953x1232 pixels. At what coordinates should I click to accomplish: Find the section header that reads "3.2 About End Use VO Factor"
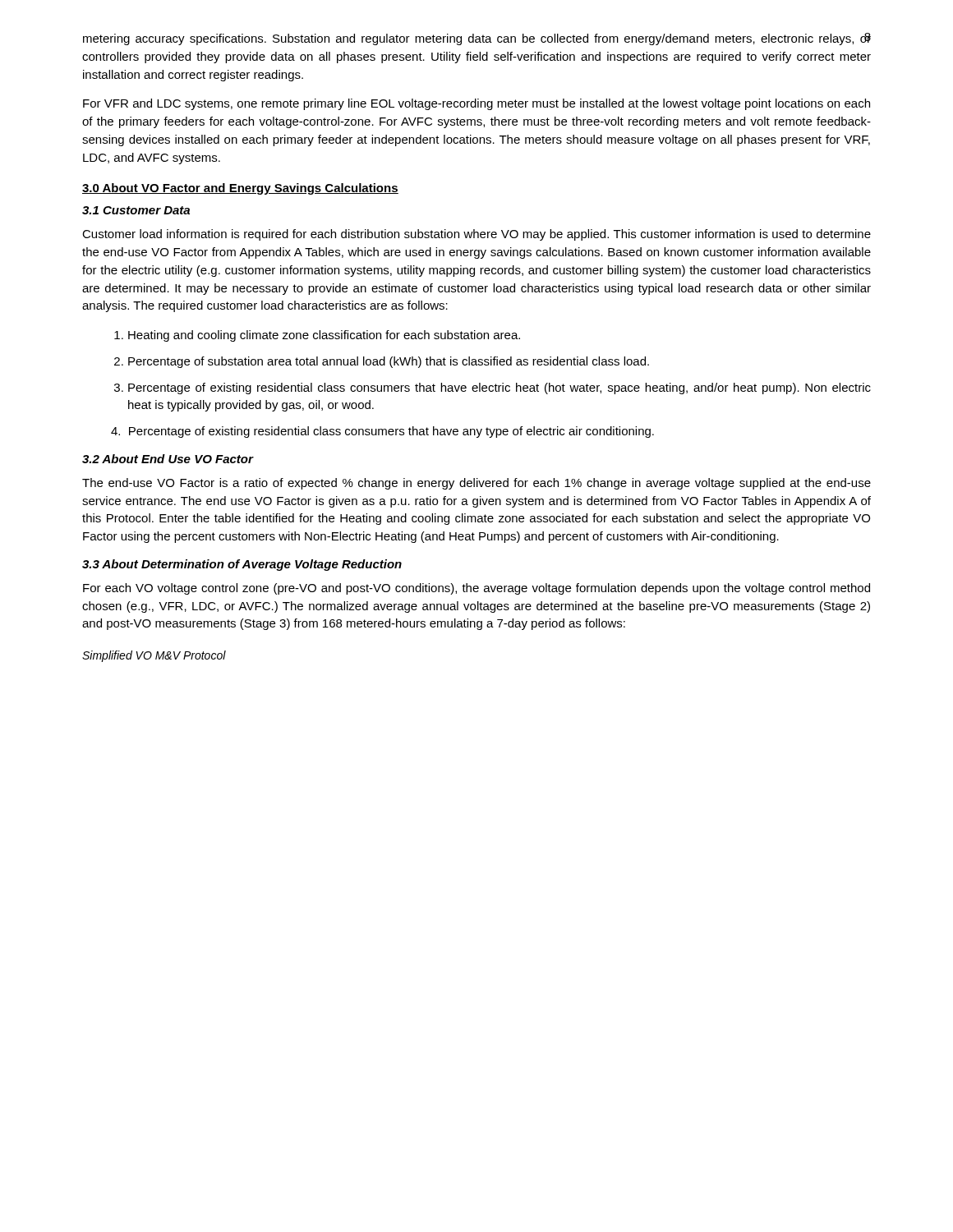(168, 458)
